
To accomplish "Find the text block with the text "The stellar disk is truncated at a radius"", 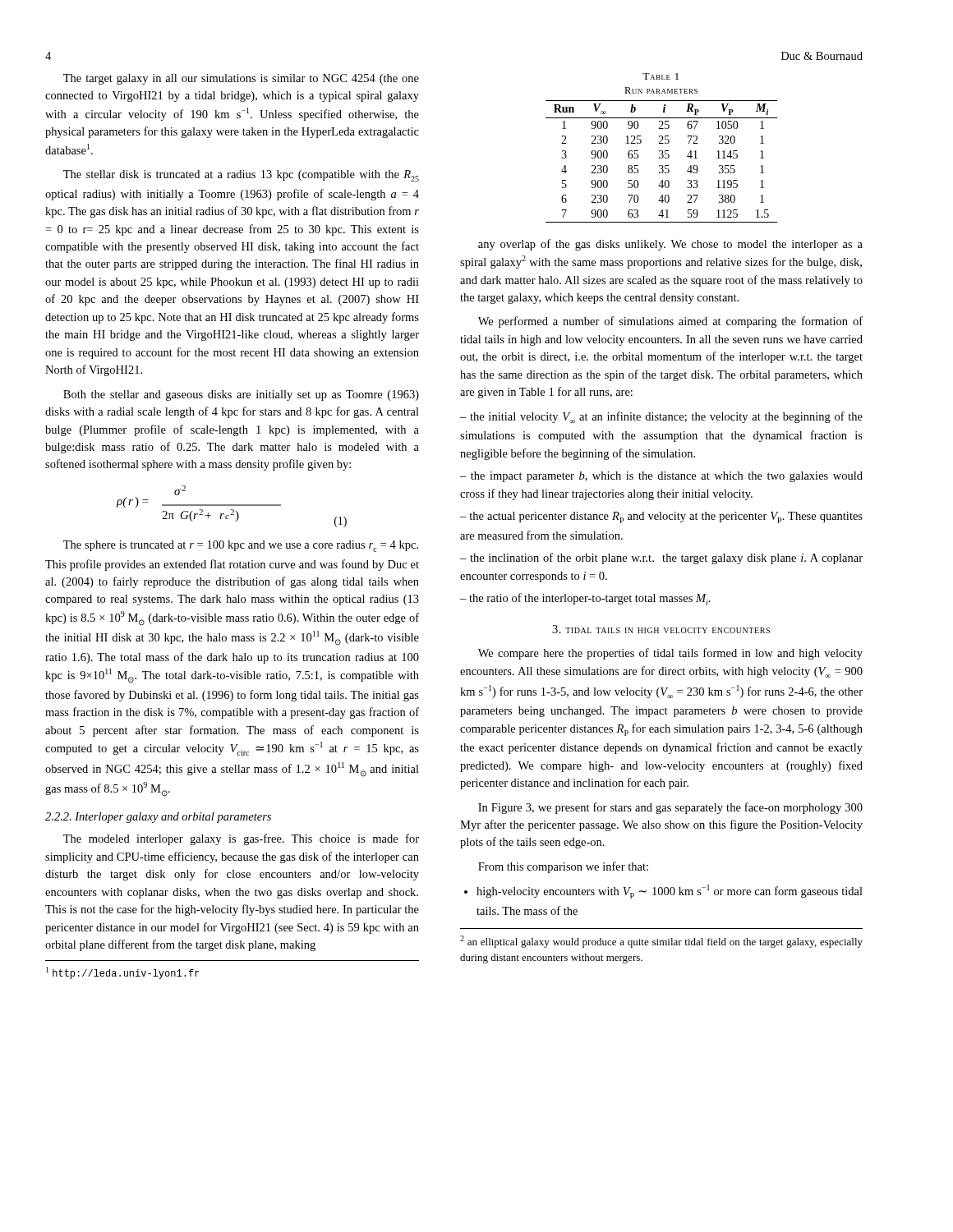I will (x=232, y=272).
